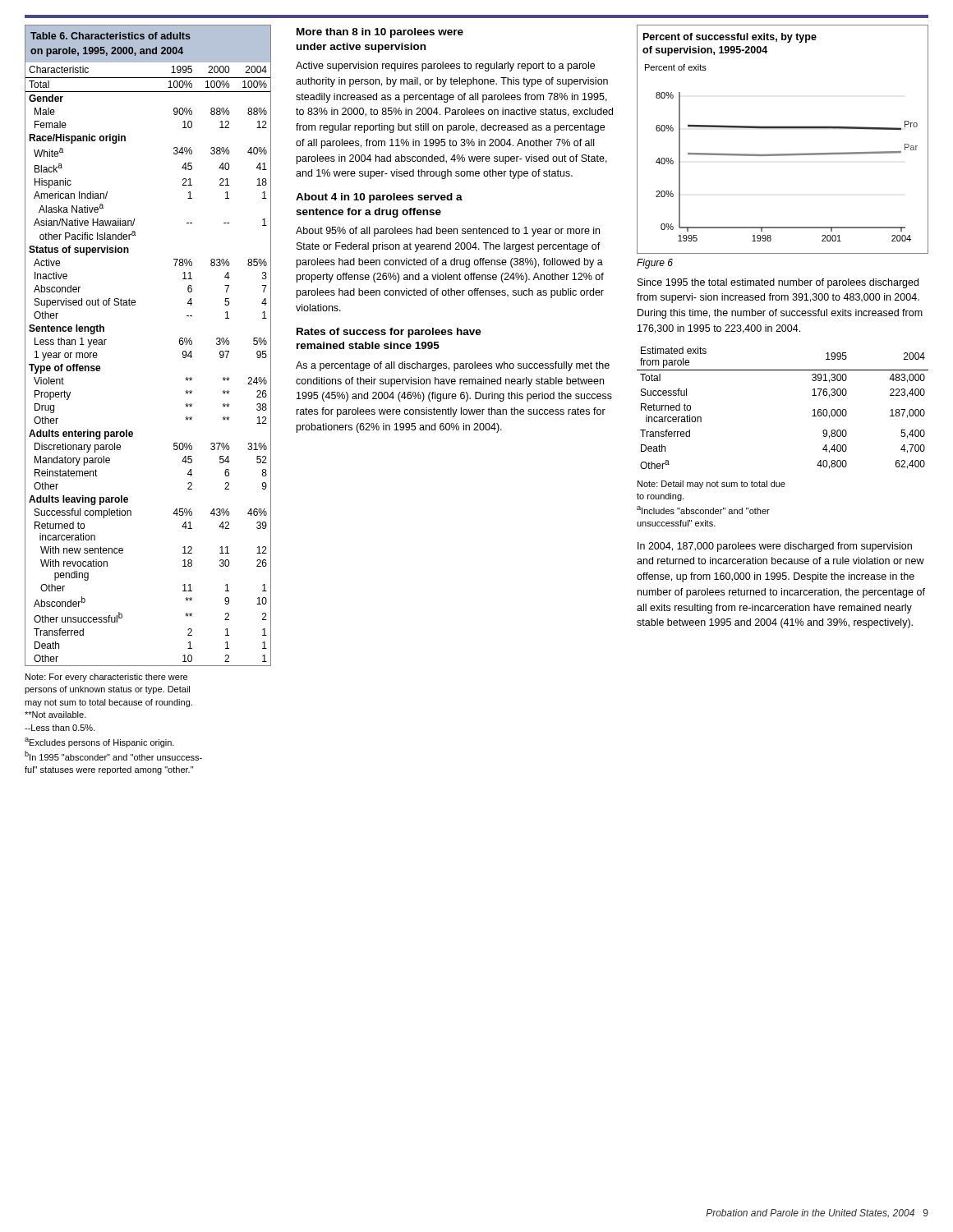Click on the text block starting "Note: For every characteristic there were"
Screen dimensions: 1232x953
(x=106, y=678)
